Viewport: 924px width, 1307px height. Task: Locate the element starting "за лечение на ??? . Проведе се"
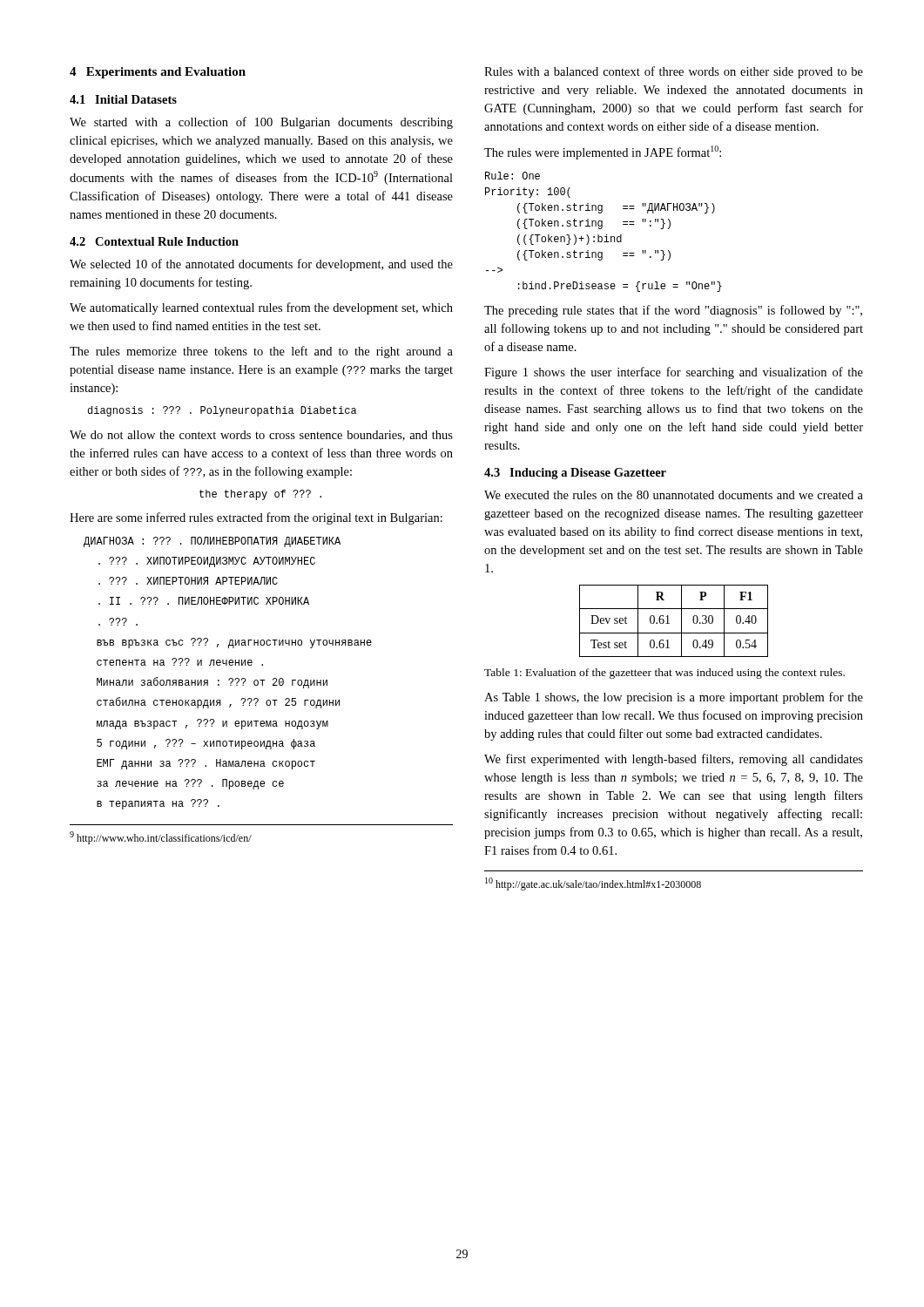(268, 785)
